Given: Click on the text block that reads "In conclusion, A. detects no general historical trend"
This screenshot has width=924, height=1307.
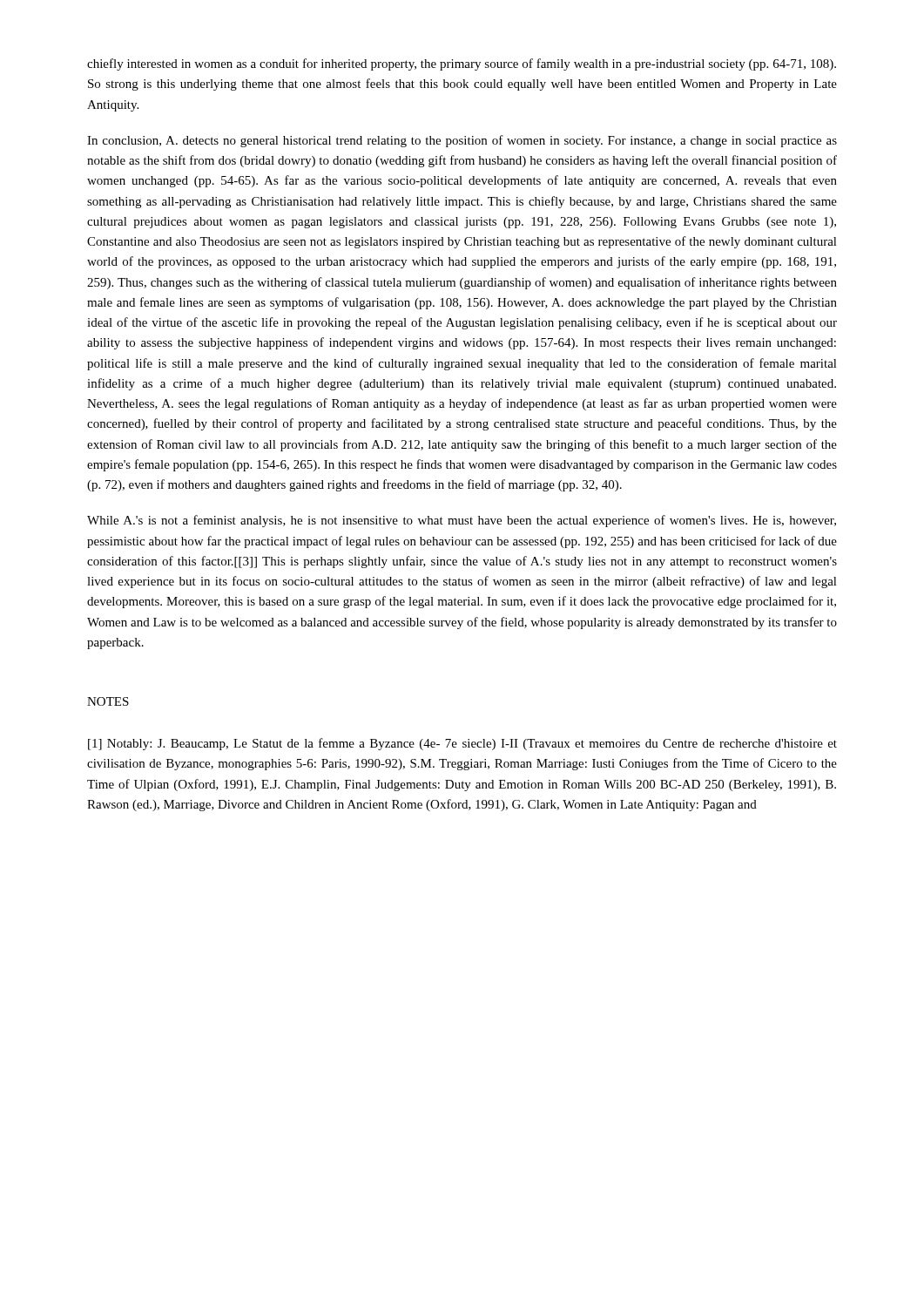Looking at the screenshot, I should [x=462, y=312].
